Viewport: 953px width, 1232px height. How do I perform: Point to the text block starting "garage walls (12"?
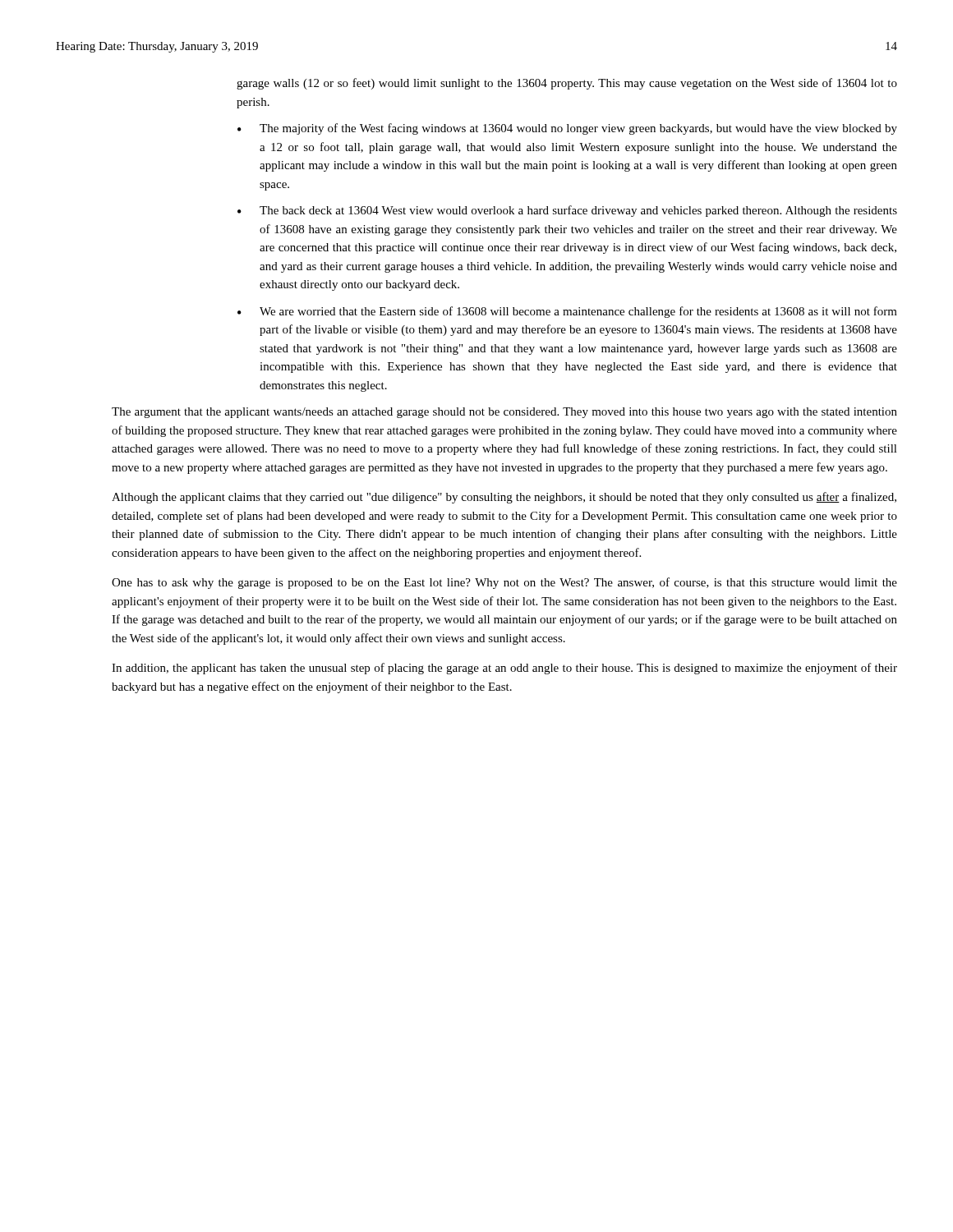567,92
